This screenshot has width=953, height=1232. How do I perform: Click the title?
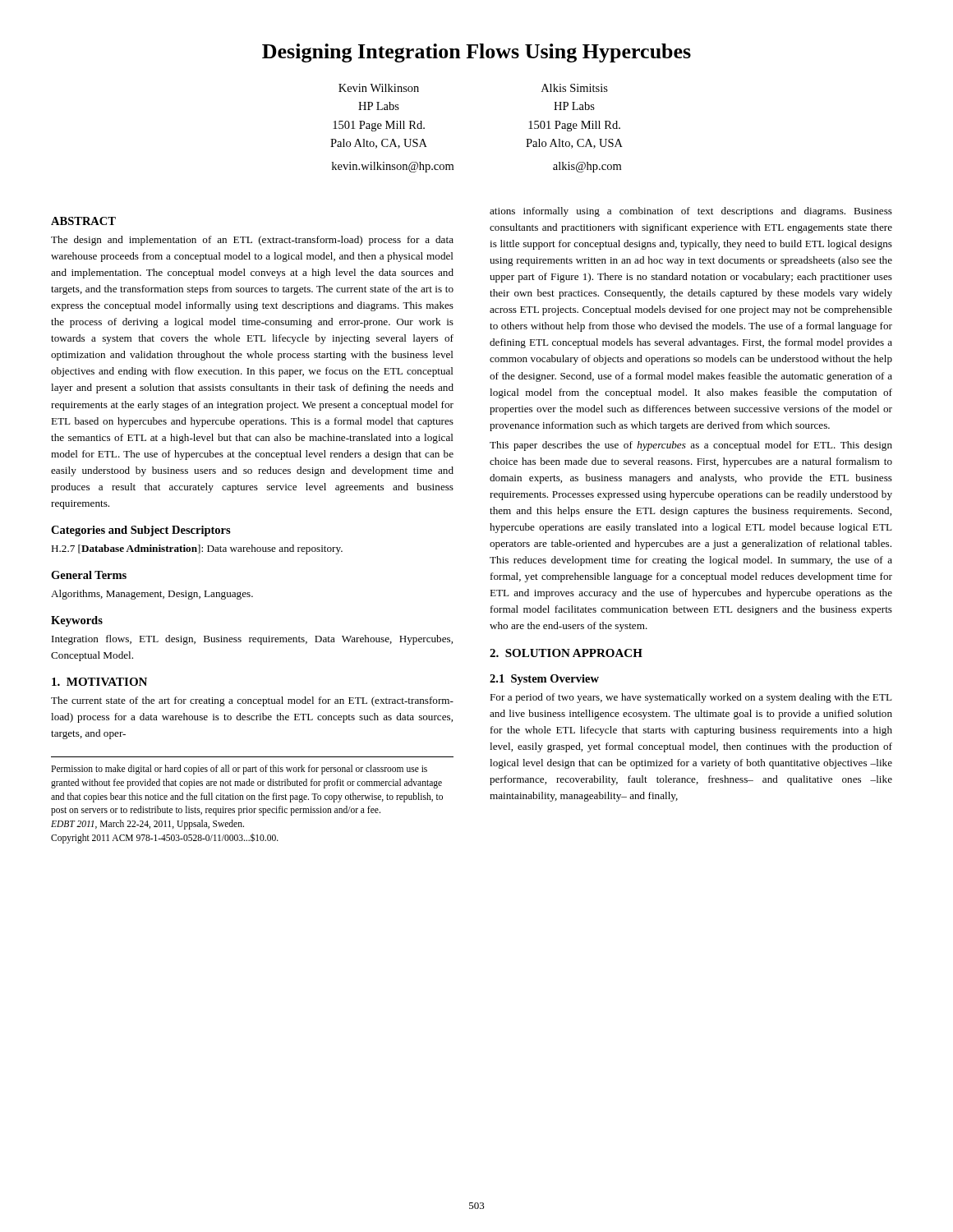click(x=476, y=51)
